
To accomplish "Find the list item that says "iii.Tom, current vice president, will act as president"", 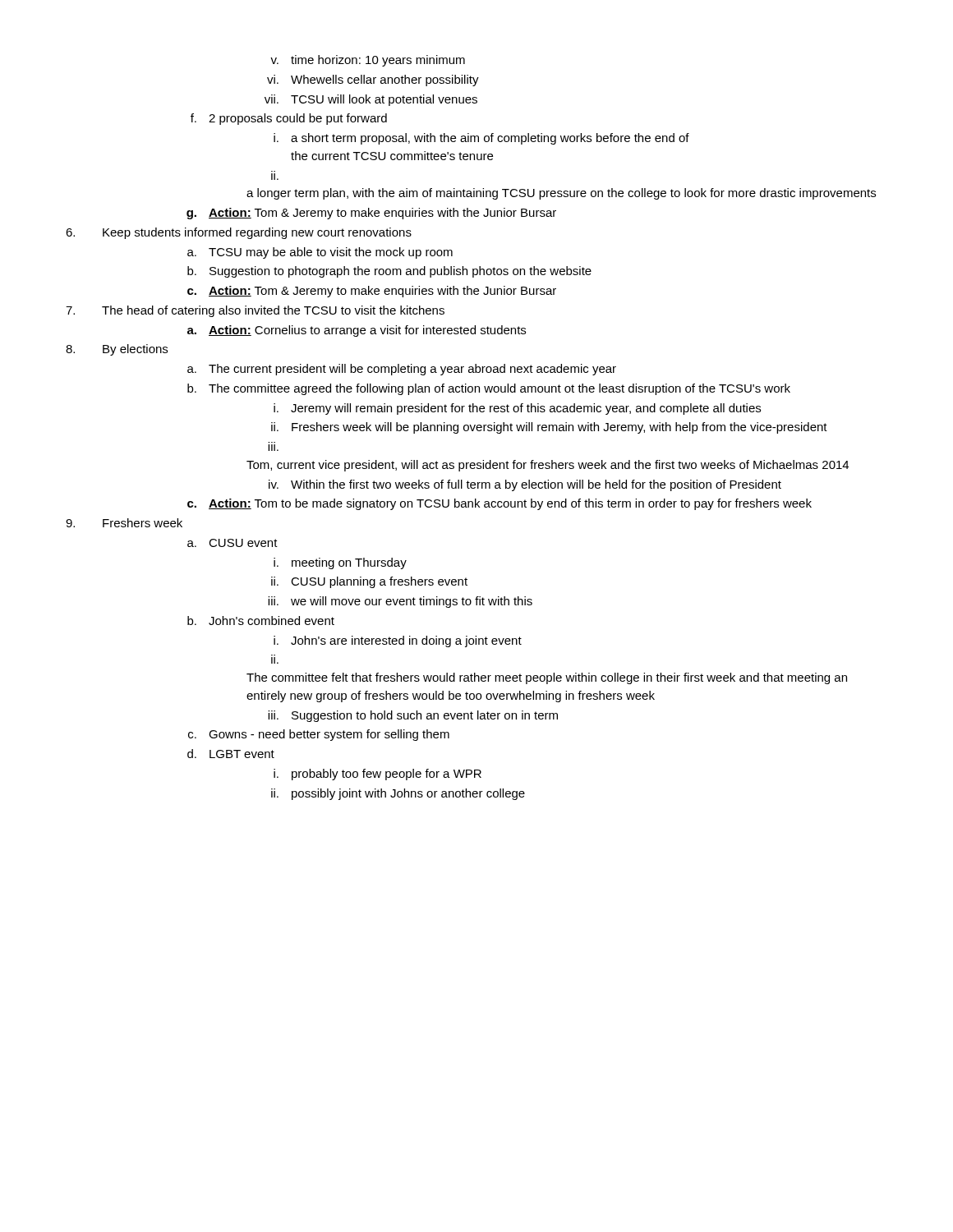I will (x=548, y=456).
